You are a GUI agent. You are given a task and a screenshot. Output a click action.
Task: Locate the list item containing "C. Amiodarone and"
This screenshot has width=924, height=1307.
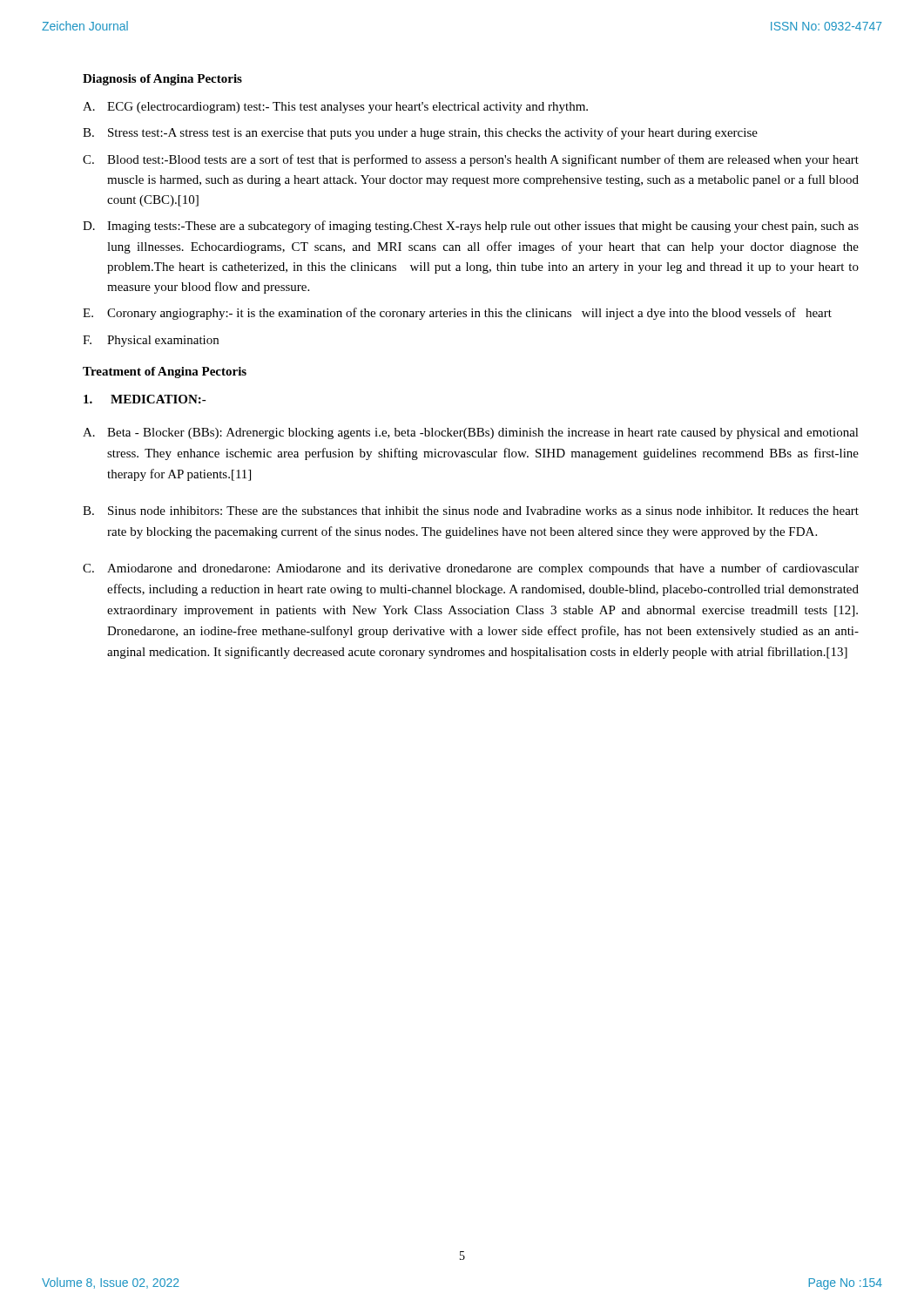pyautogui.click(x=471, y=610)
